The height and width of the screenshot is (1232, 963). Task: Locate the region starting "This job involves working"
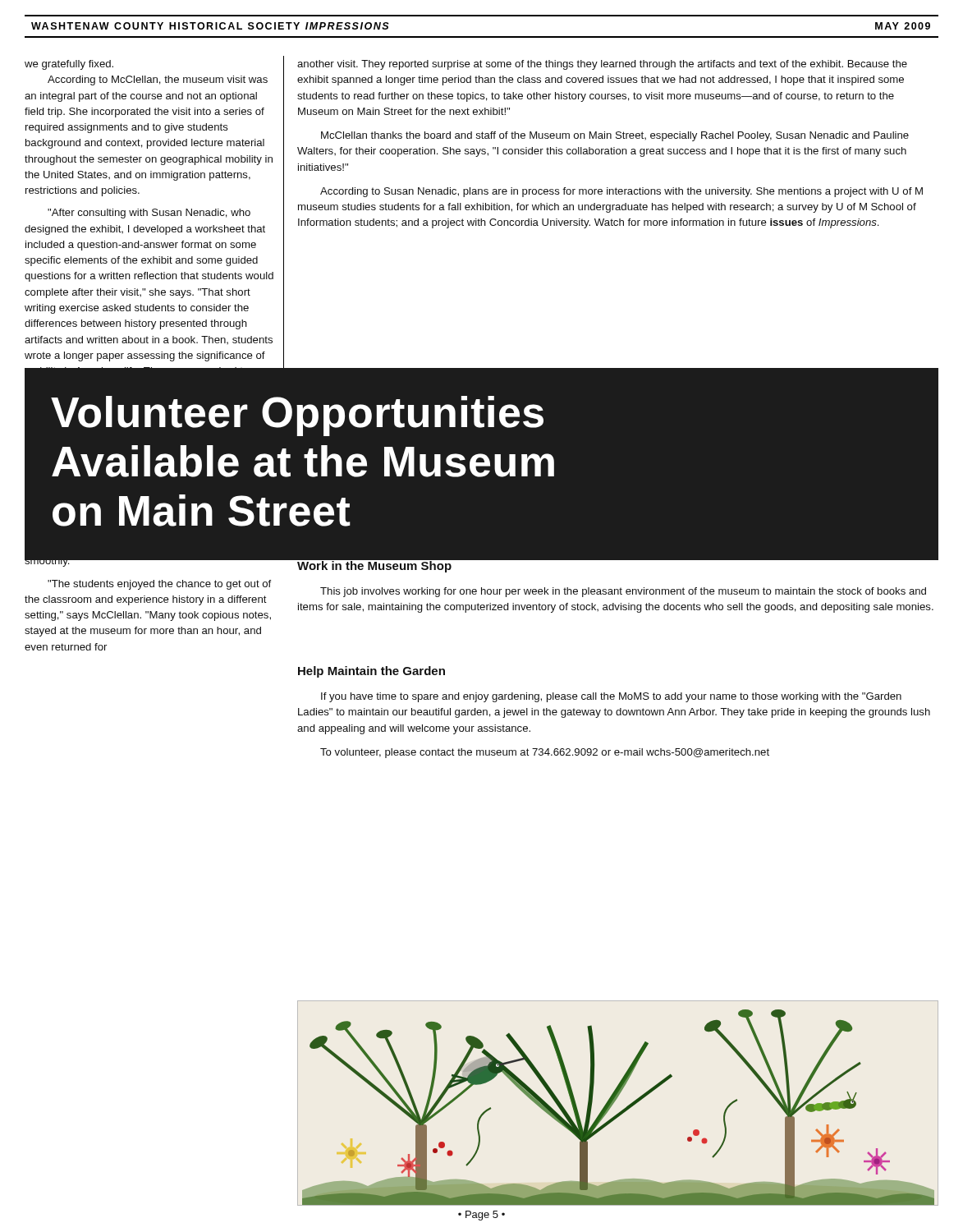pos(618,599)
